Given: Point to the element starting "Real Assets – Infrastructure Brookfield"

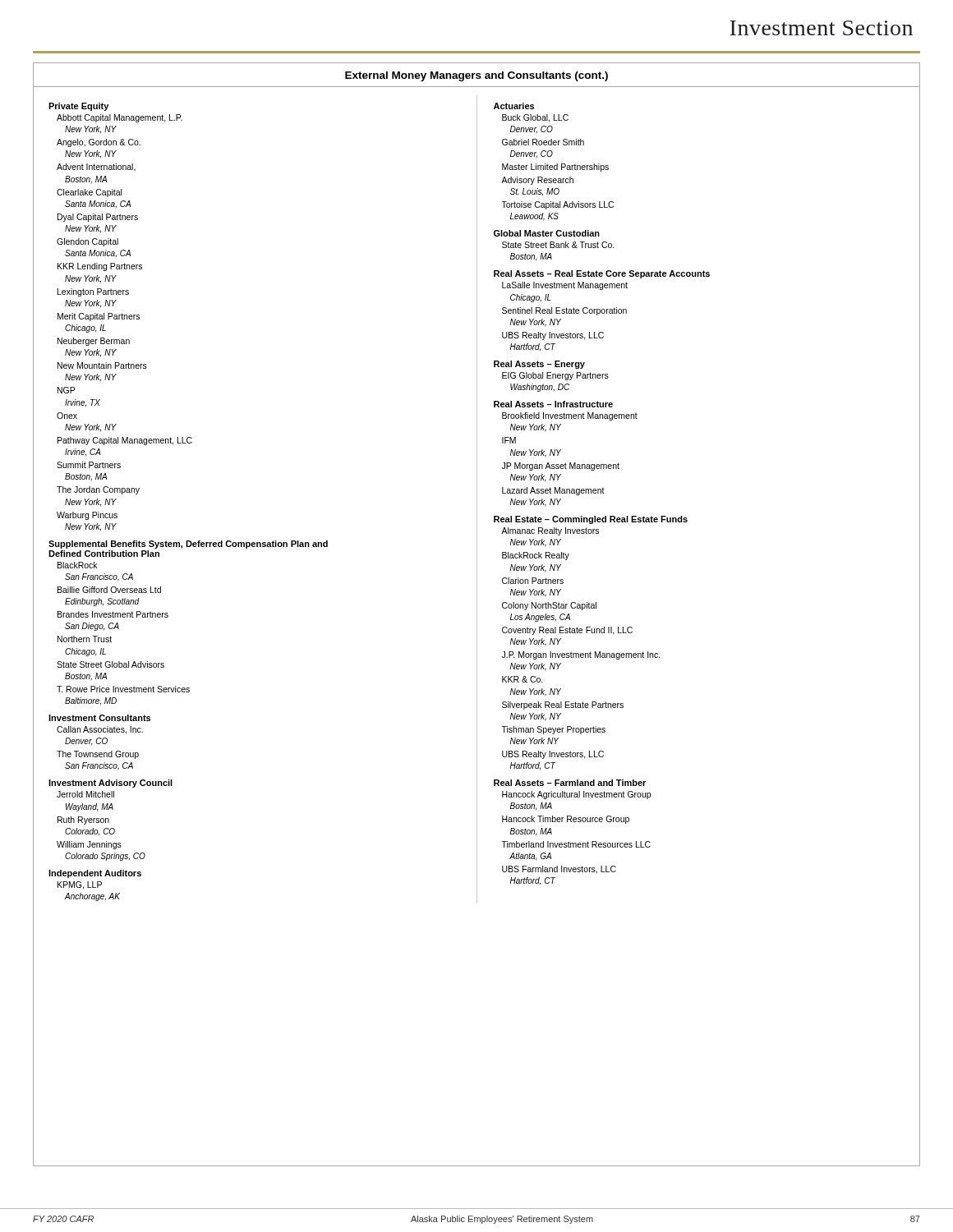Looking at the screenshot, I should pos(553,404).
